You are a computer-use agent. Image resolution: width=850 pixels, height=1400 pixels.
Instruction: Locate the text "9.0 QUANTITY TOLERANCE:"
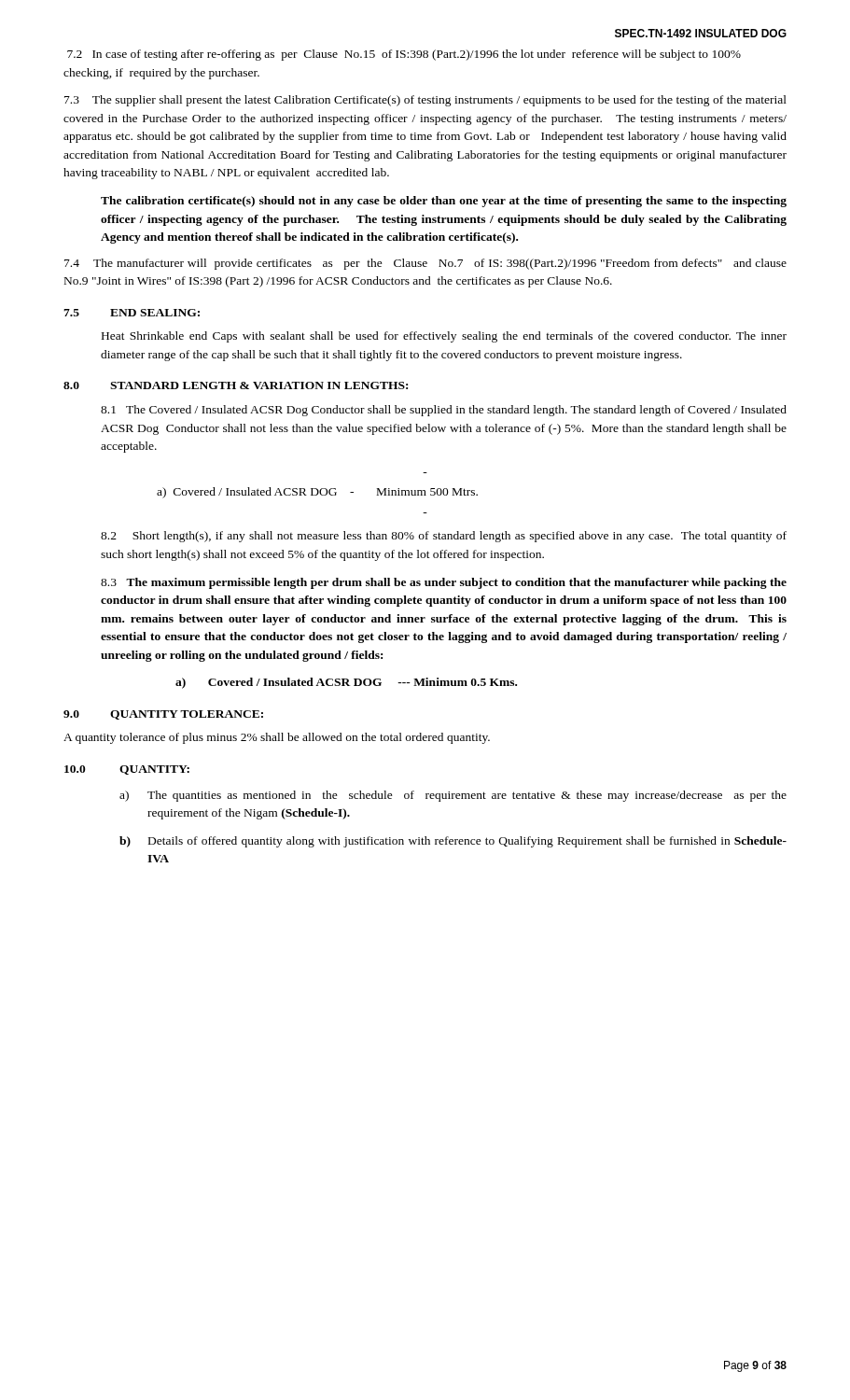[x=164, y=714]
